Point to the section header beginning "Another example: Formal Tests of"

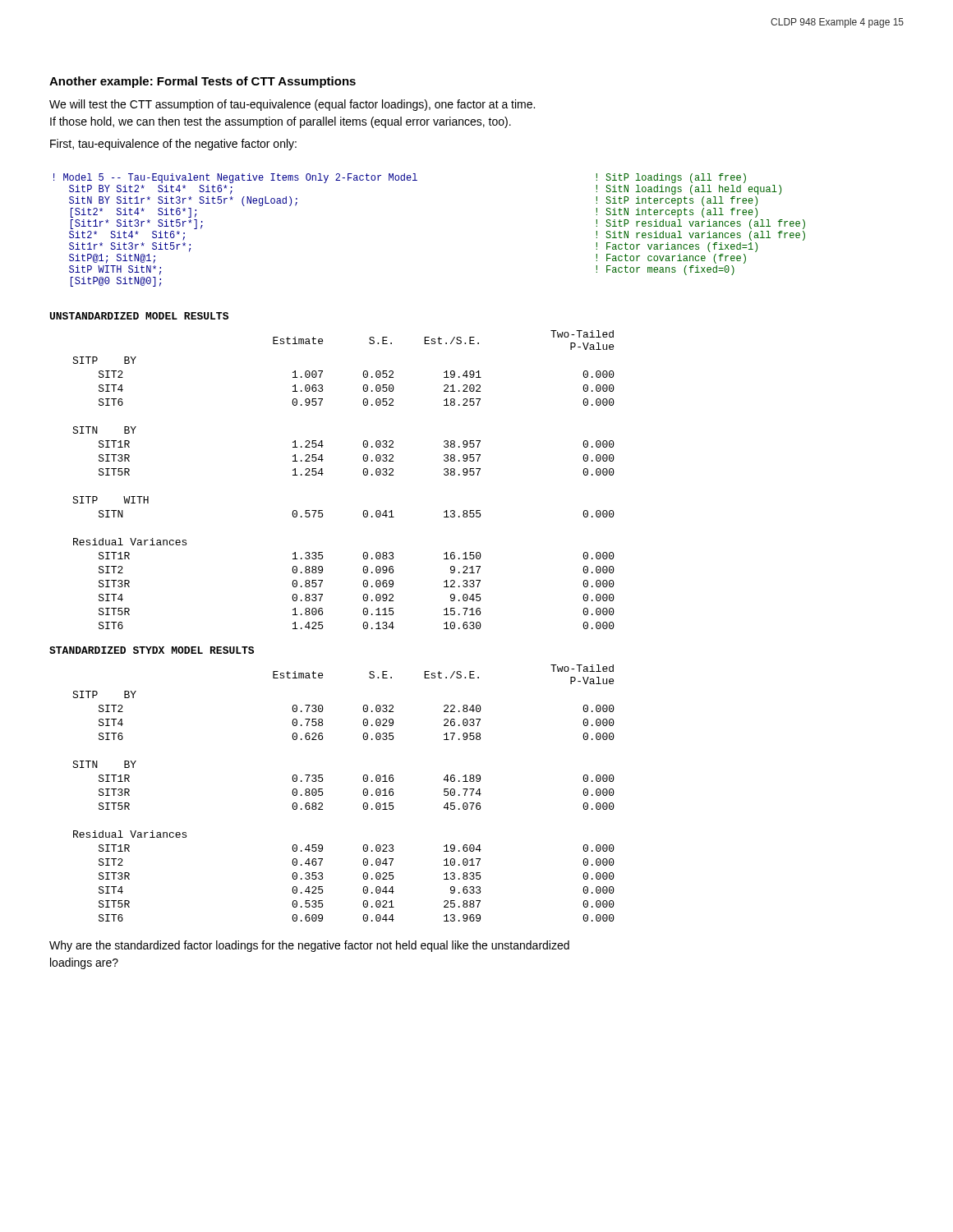pos(203,81)
